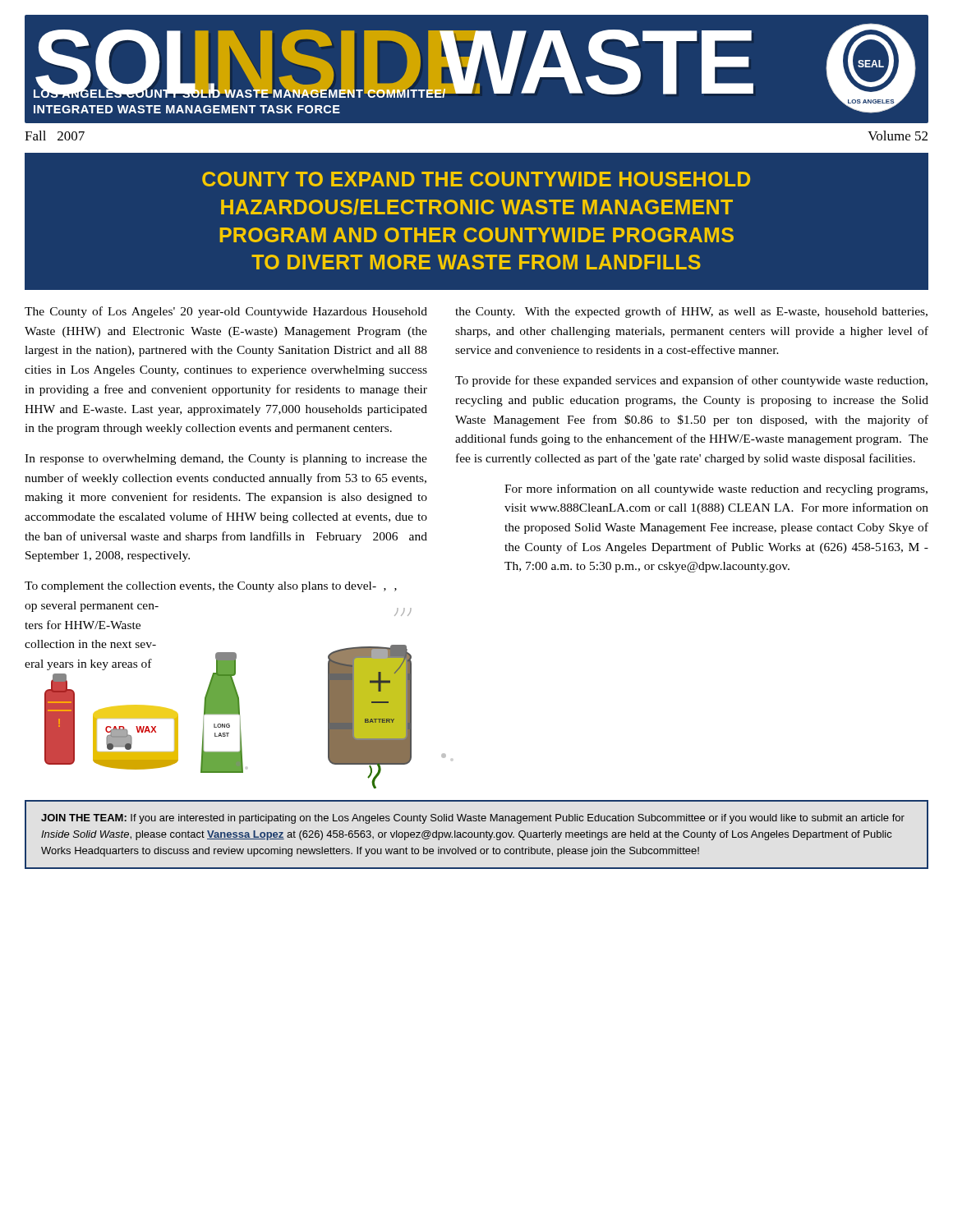Find the block on this page that starts "To complement the collection events, the County"
Image resolution: width=953 pixels, height=1232 pixels.
211,587
